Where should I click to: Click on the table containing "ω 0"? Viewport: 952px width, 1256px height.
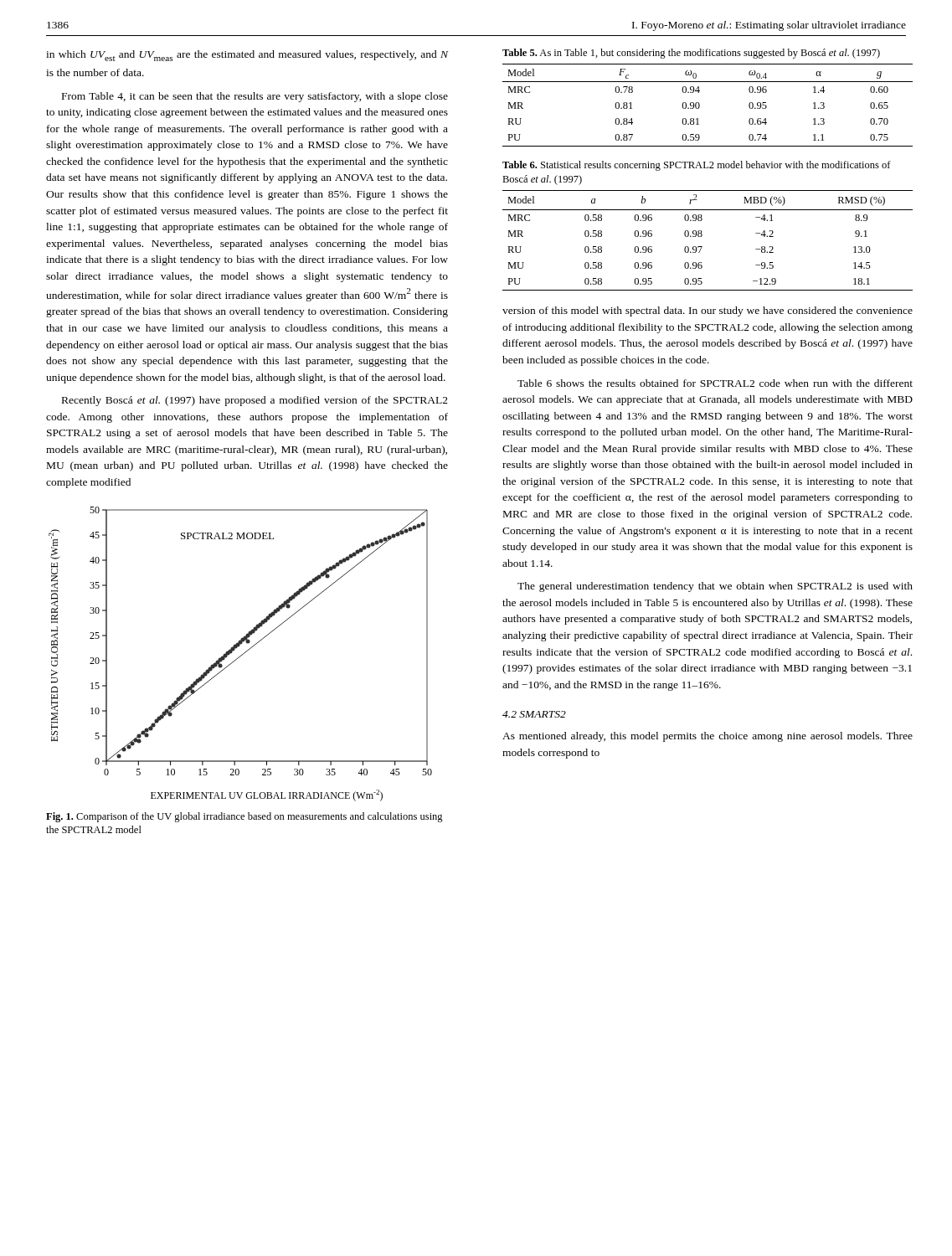coord(708,96)
